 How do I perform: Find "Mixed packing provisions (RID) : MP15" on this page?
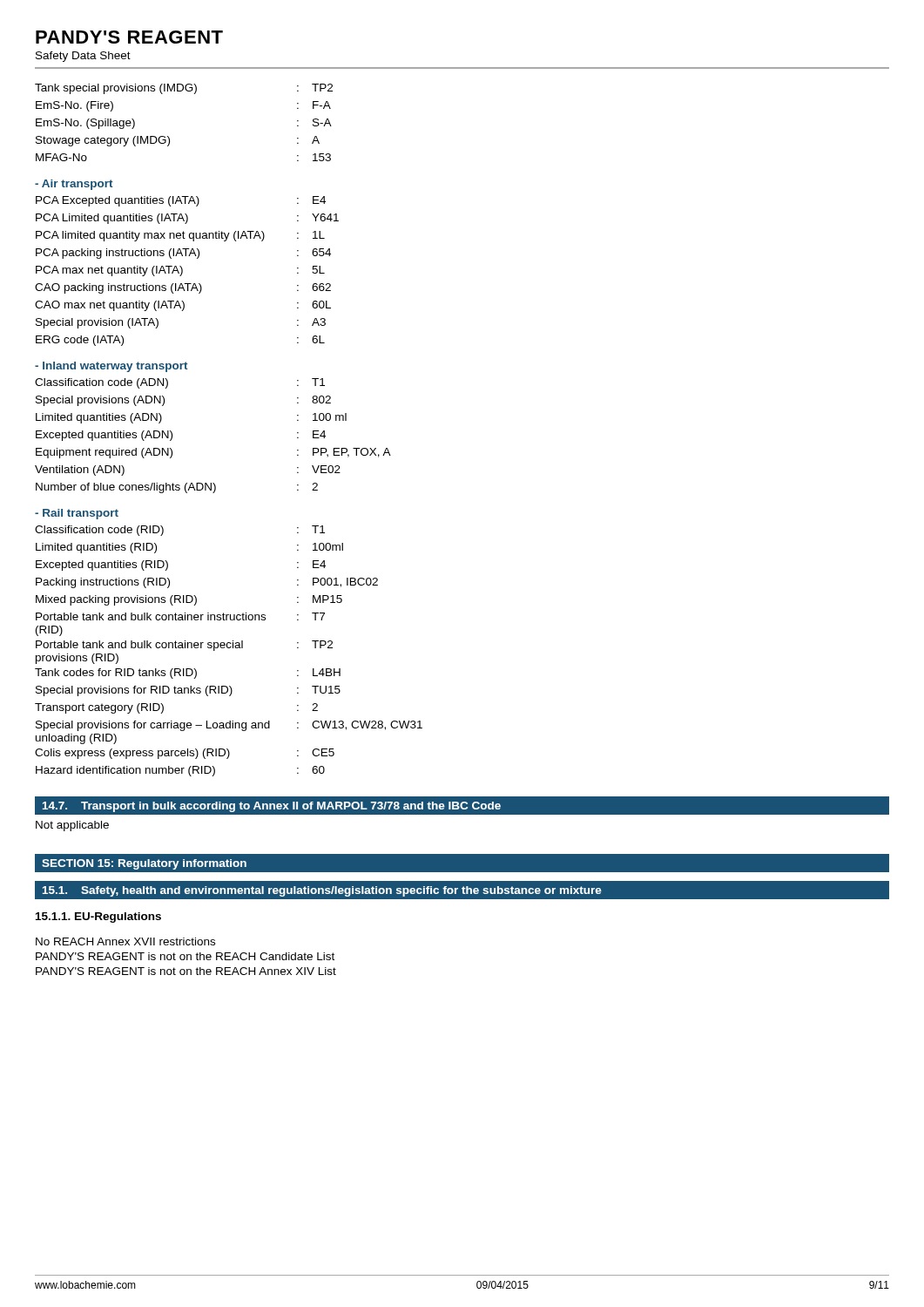click(189, 600)
